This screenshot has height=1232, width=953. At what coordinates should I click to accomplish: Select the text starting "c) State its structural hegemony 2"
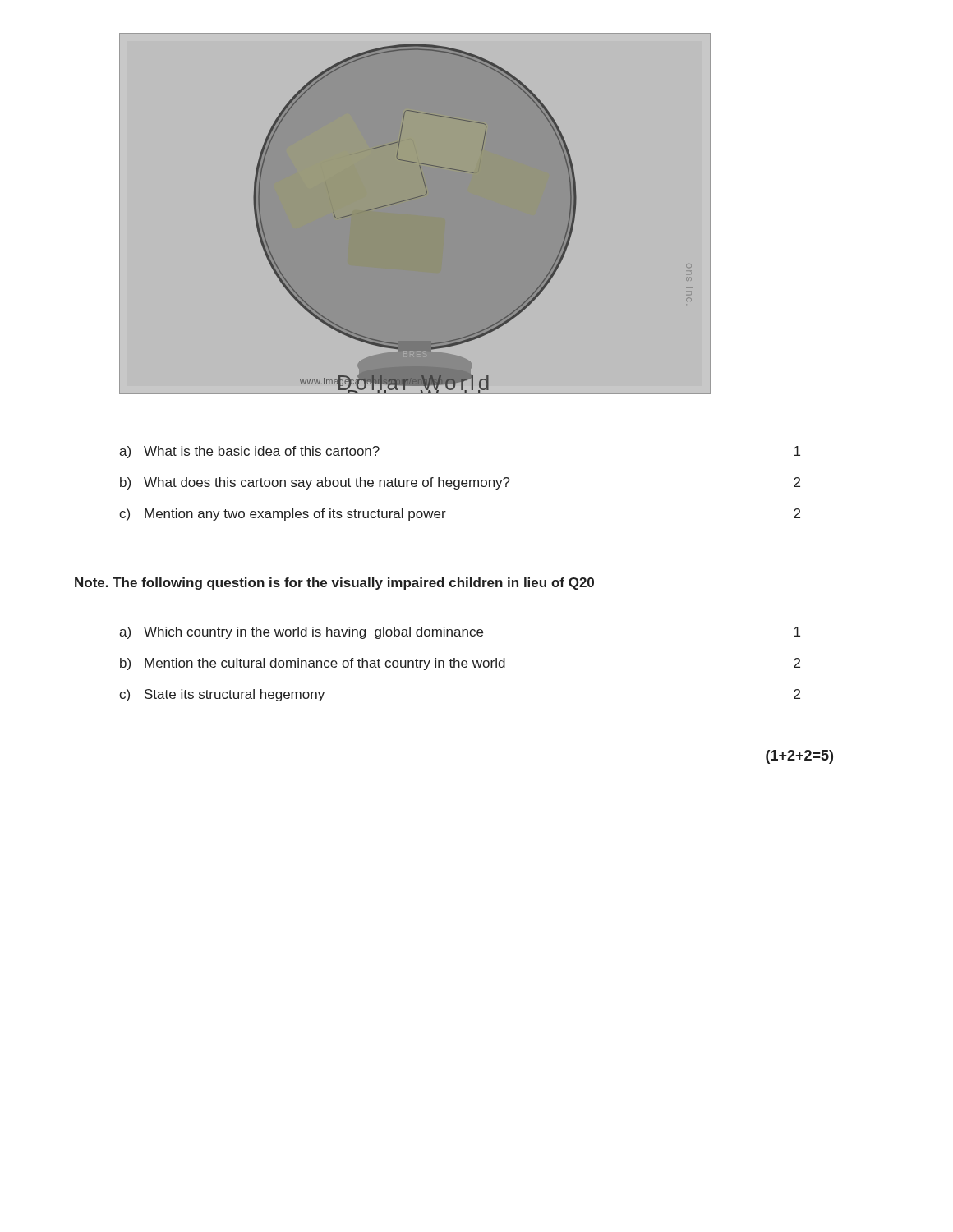click(235, 695)
